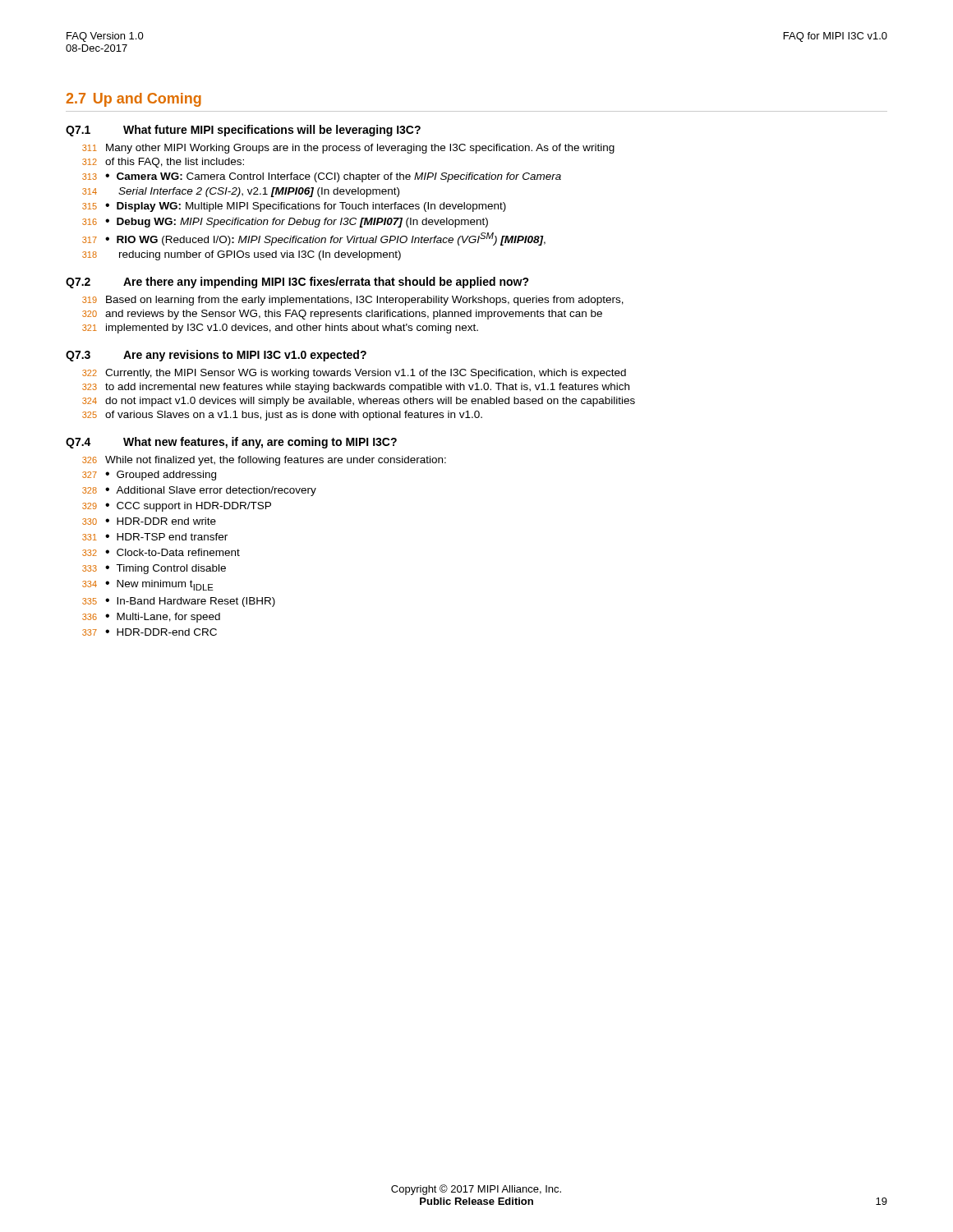Viewport: 953px width, 1232px height.
Task: Locate the element starting "2.7 Up and Coming"
Action: coord(134,99)
